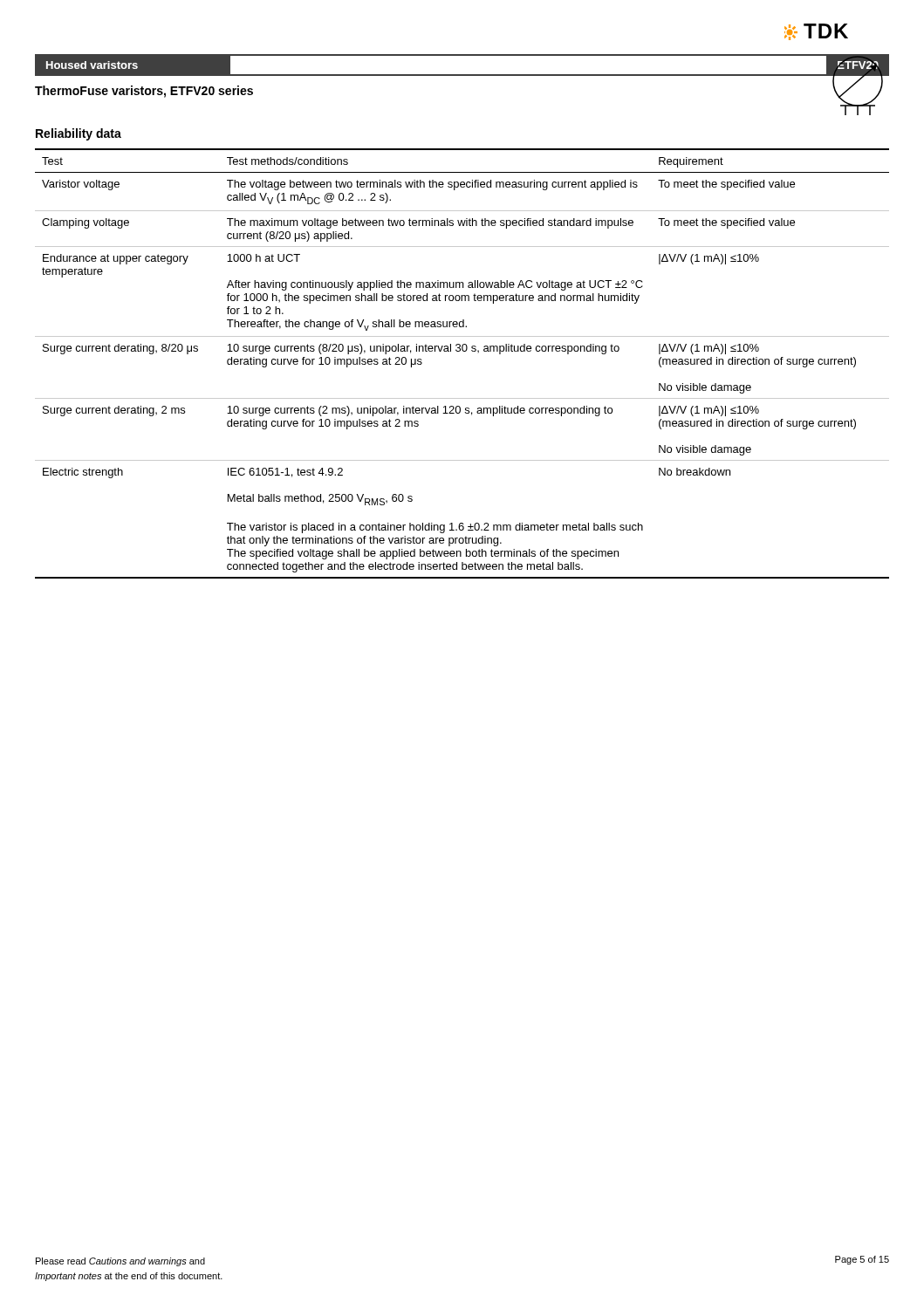924x1309 pixels.
Task: Locate the passage starting "Reliability data"
Action: 78,134
